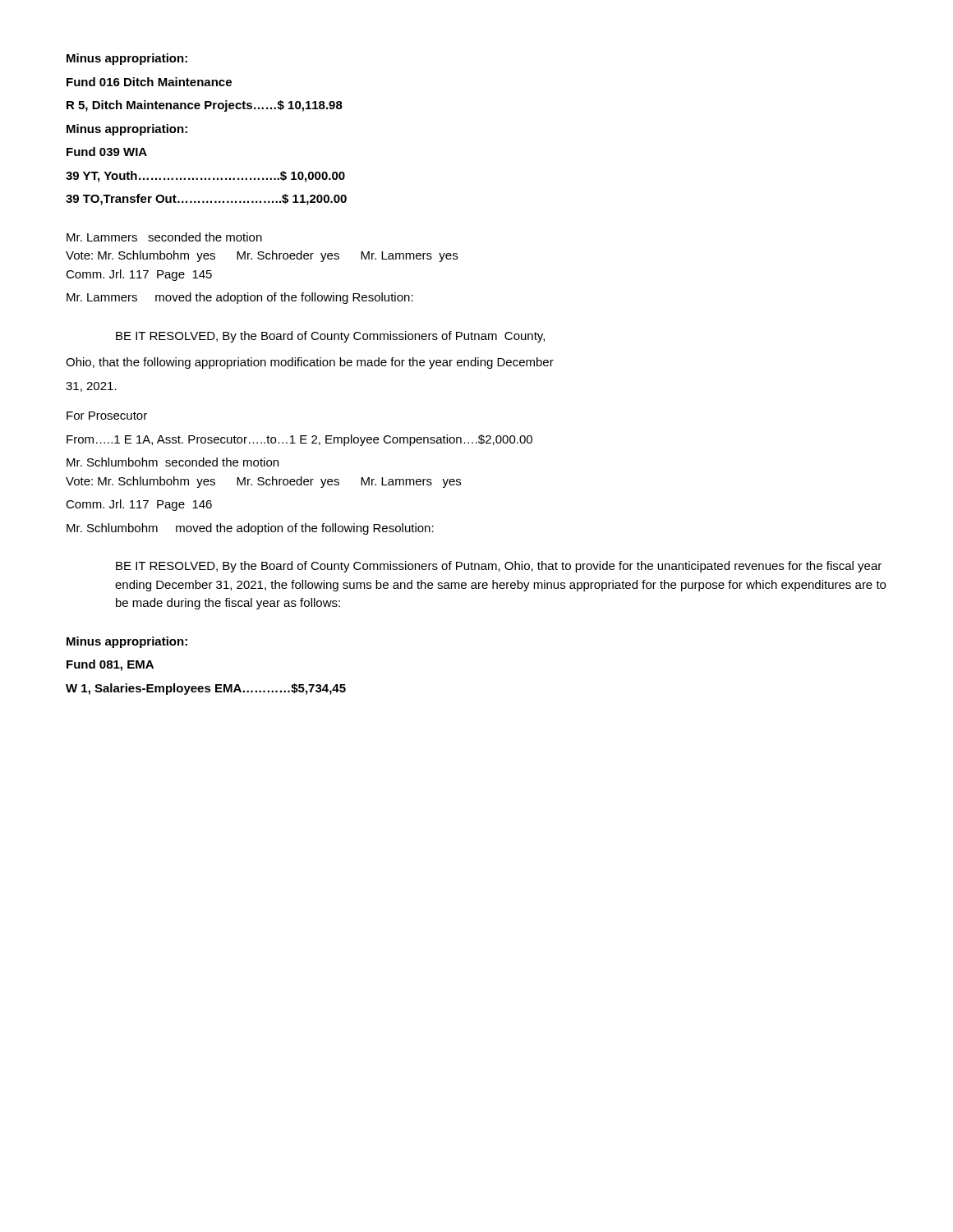Point to "R 5, Ditch Maintenance Projects……$ 10,118.98"
The height and width of the screenshot is (1232, 953).
(x=205, y=106)
